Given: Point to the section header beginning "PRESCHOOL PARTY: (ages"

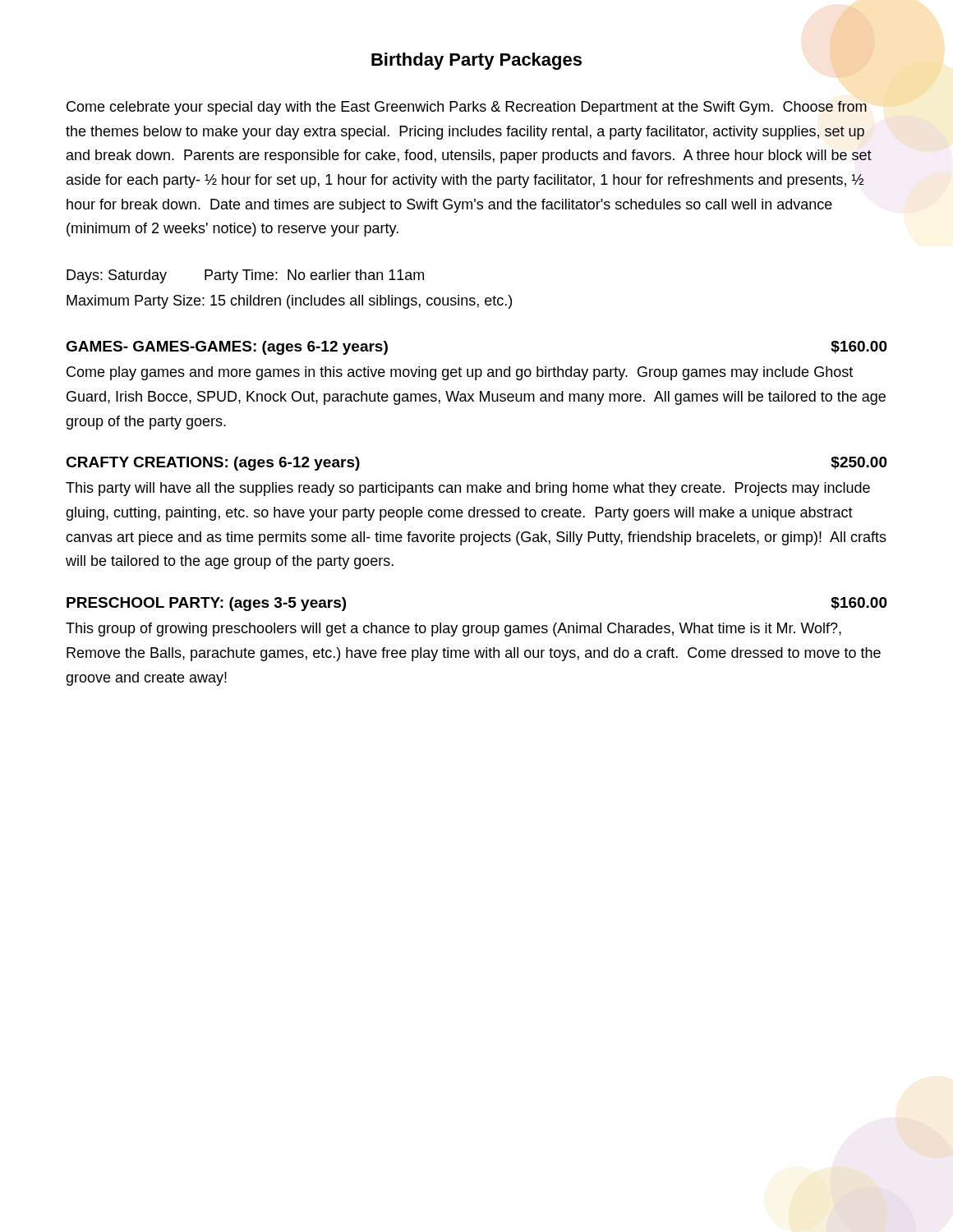Looking at the screenshot, I should (206, 604).
